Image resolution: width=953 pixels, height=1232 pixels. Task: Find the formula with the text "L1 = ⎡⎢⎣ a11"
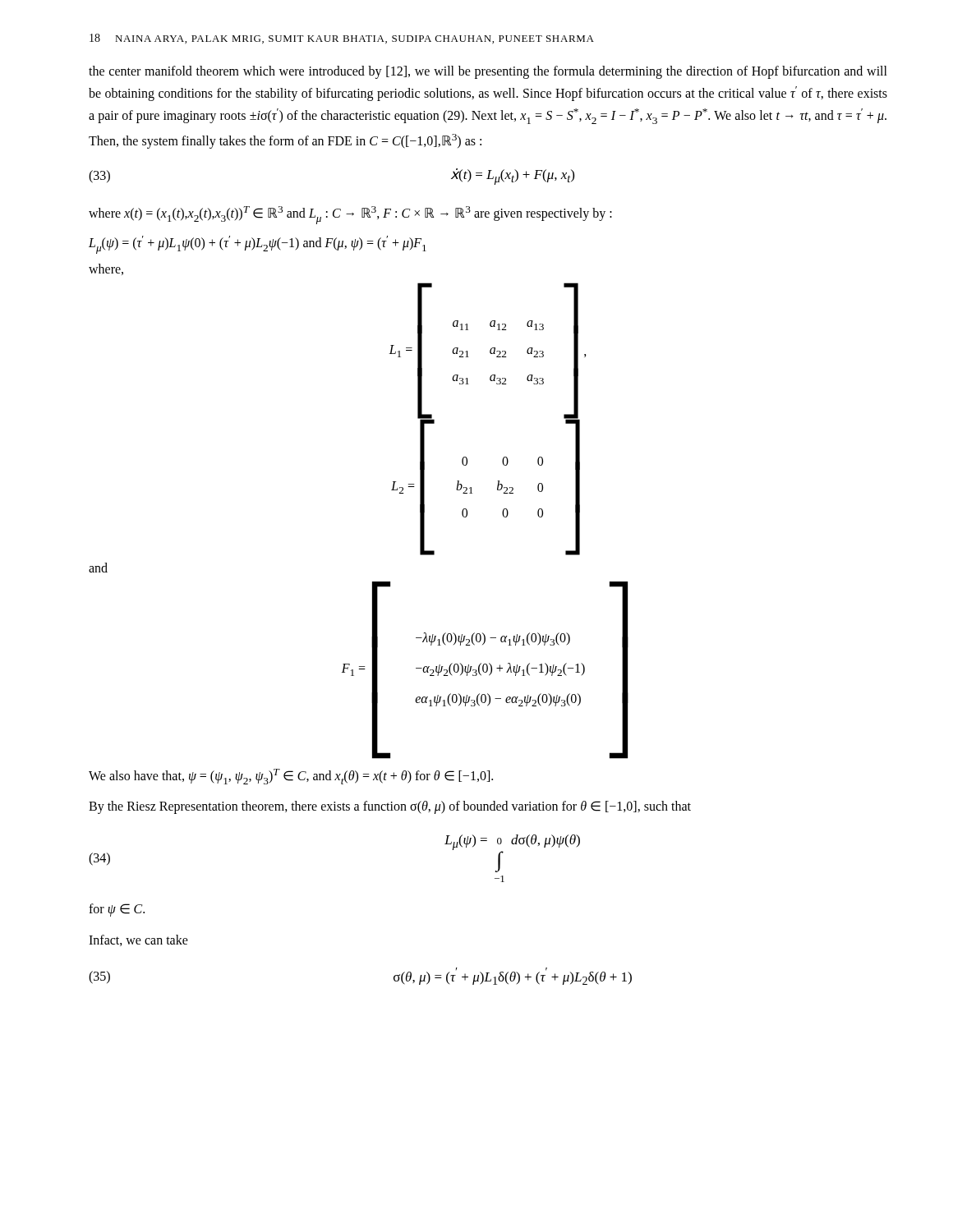(488, 351)
